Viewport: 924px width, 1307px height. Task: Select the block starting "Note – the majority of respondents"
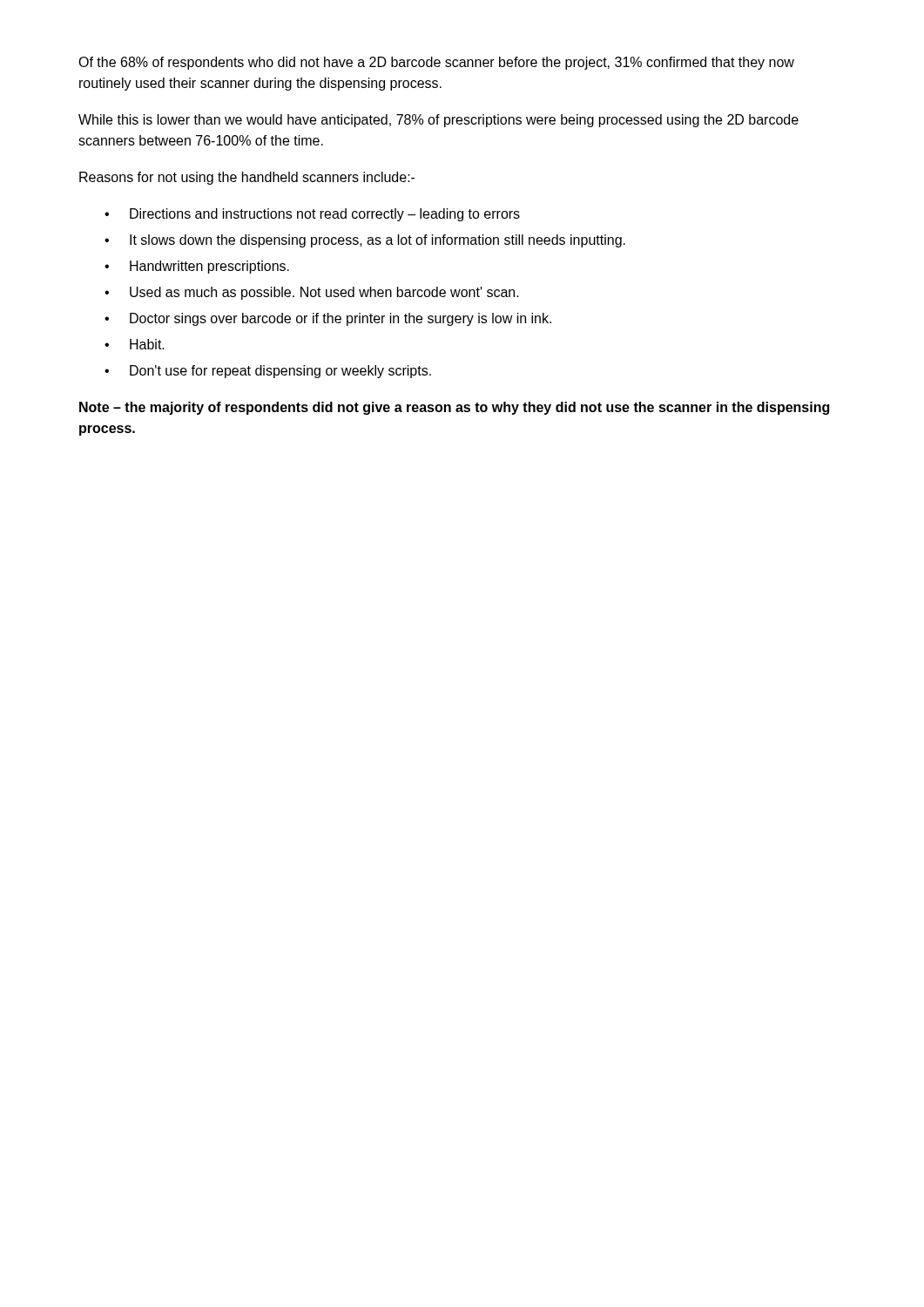(x=454, y=418)
